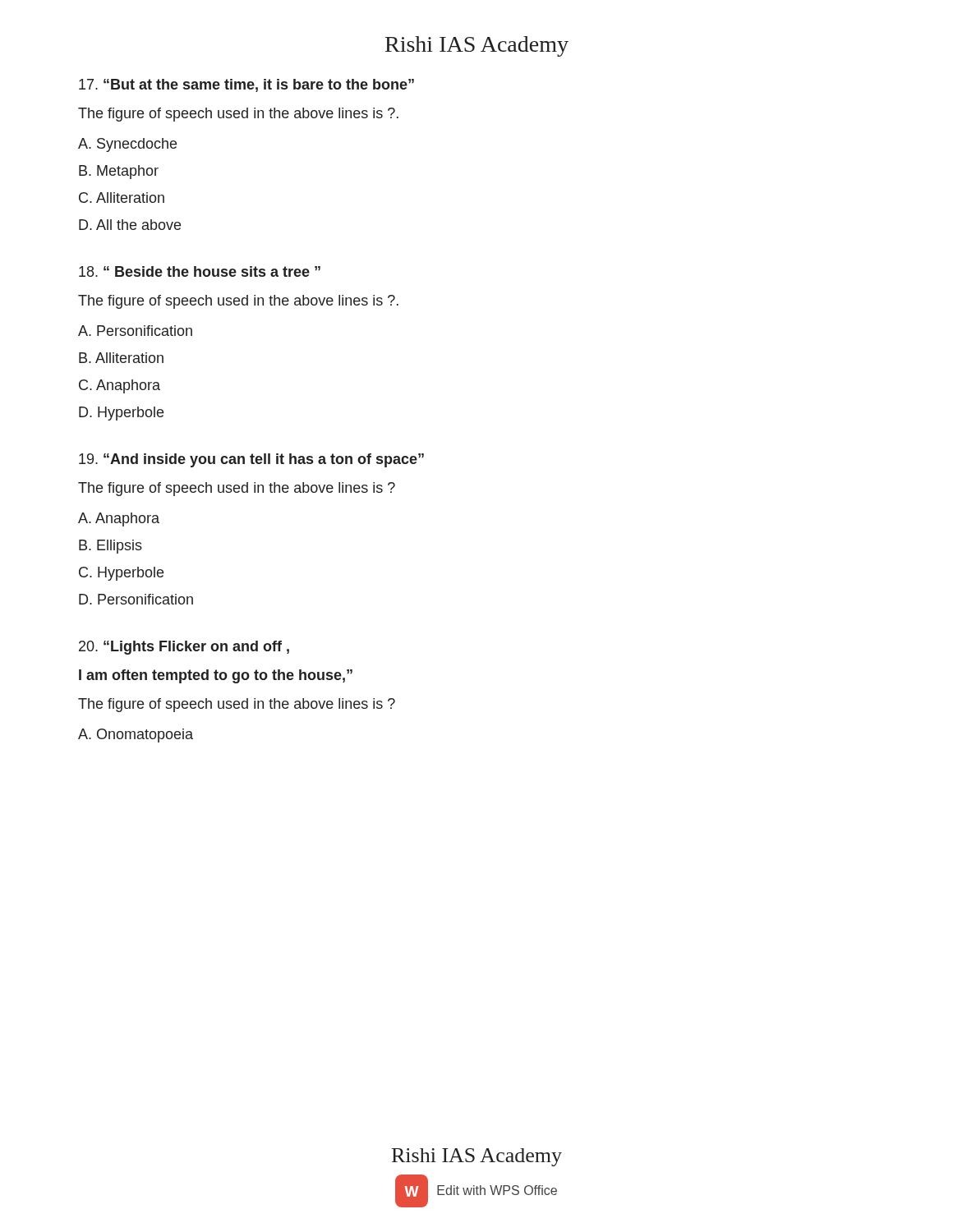Click on the list item containing "B. Ellipsis"

coord(110,545)
